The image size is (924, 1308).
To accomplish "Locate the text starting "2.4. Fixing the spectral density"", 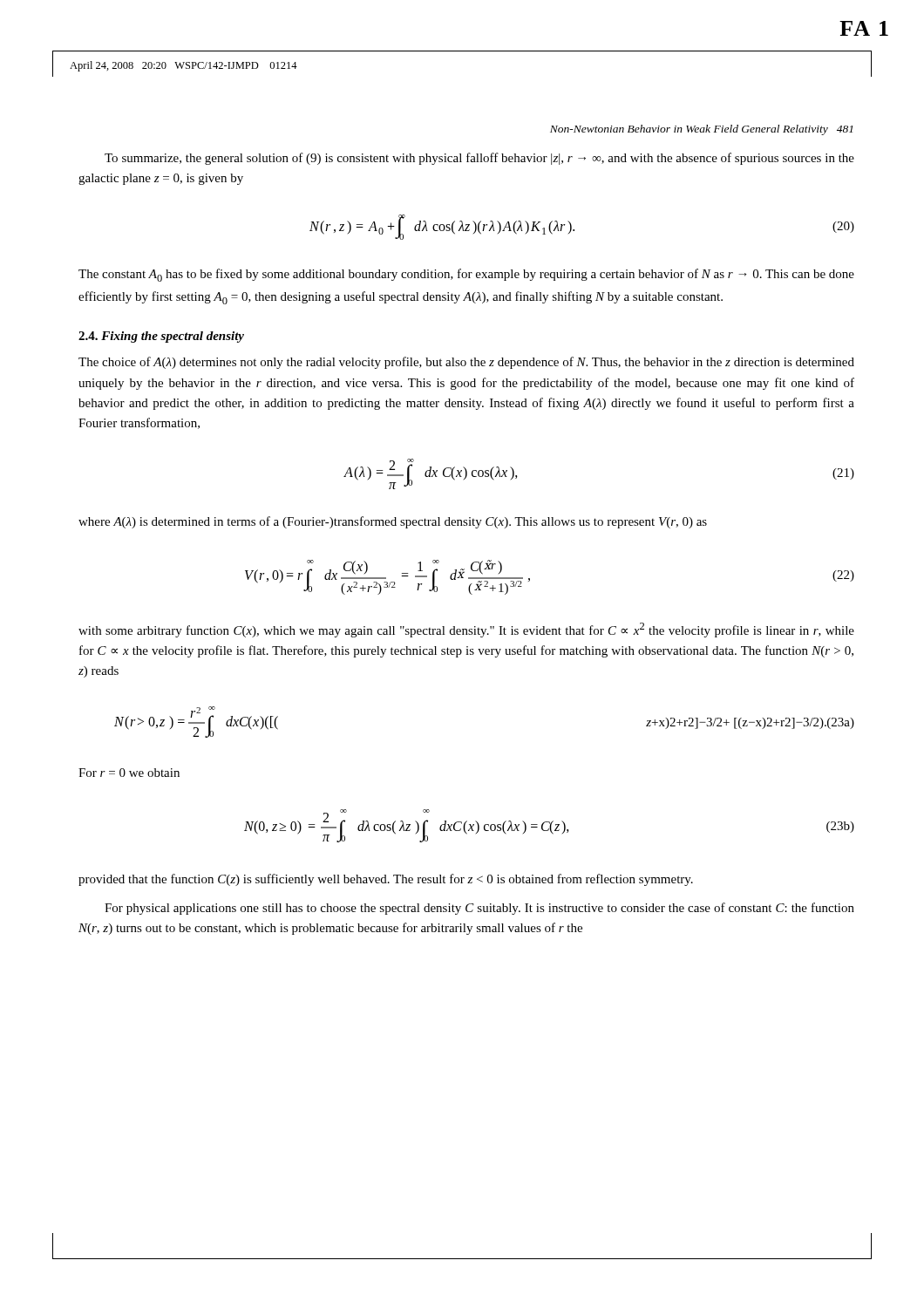I will point(161,336).
